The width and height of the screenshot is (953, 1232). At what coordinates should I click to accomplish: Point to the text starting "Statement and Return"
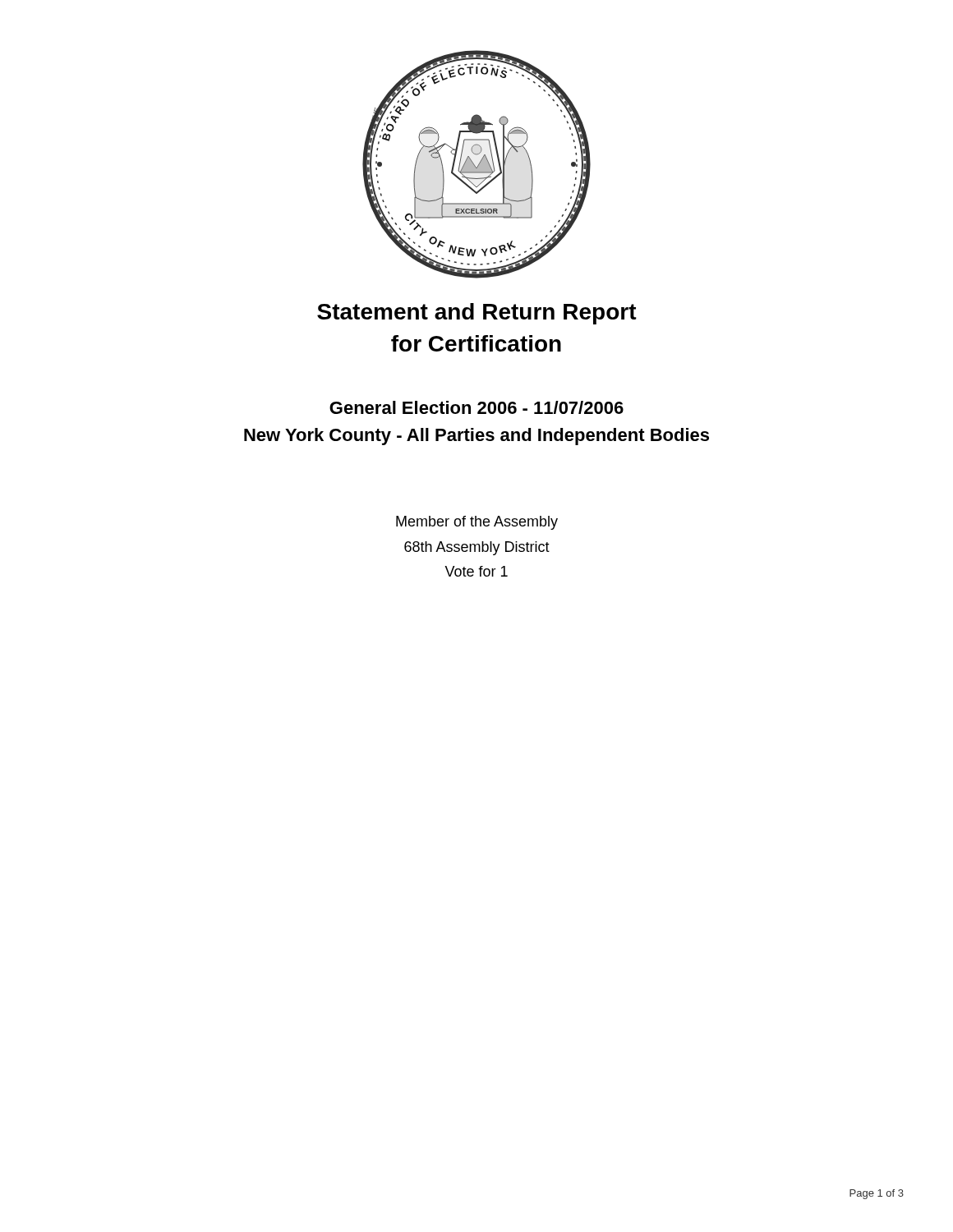tap(476, 328)
